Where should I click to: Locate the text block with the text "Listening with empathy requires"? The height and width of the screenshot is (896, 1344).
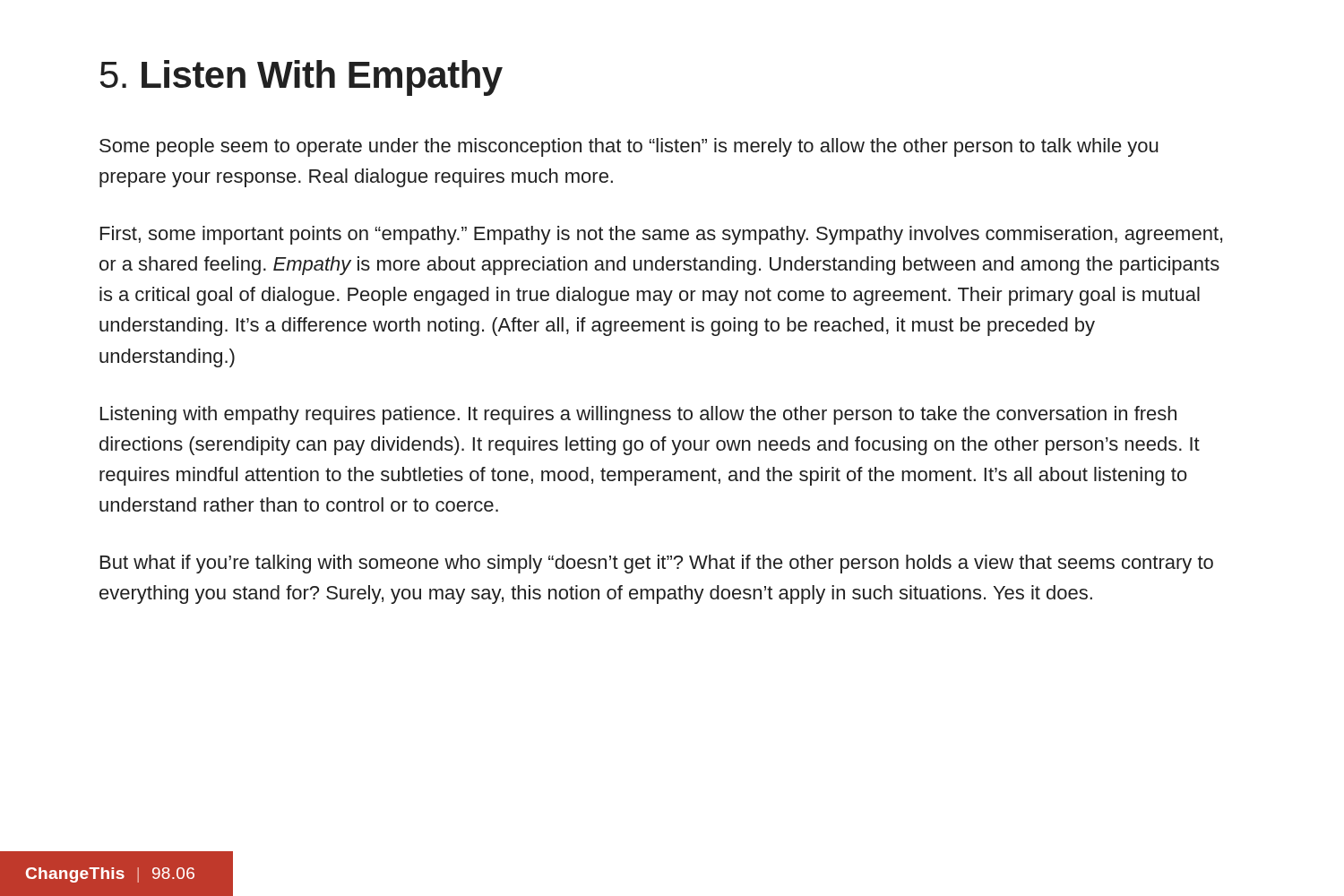[649, 459]
